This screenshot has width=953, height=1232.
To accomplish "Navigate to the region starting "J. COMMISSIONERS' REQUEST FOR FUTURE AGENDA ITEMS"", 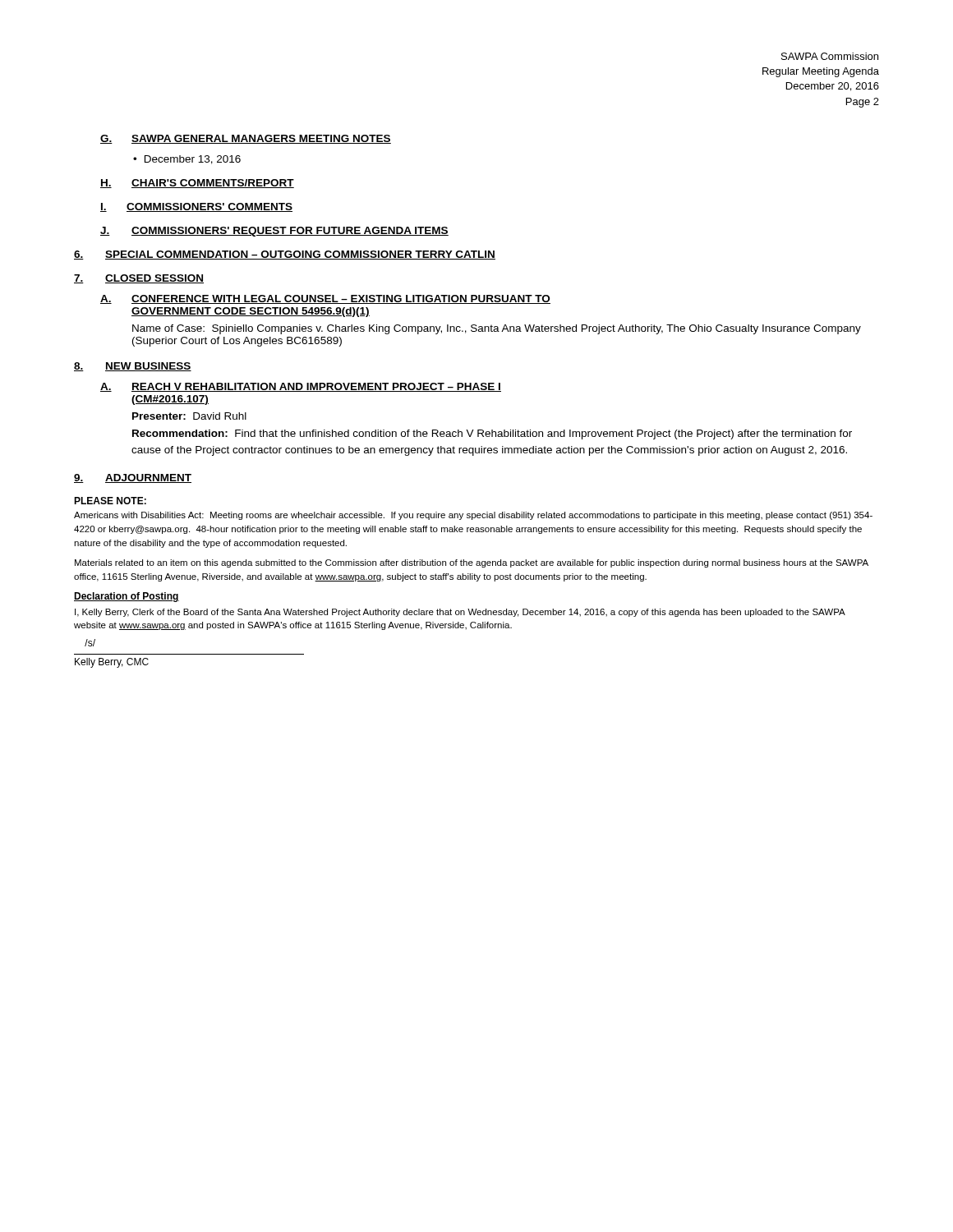I will click(274, 232).
